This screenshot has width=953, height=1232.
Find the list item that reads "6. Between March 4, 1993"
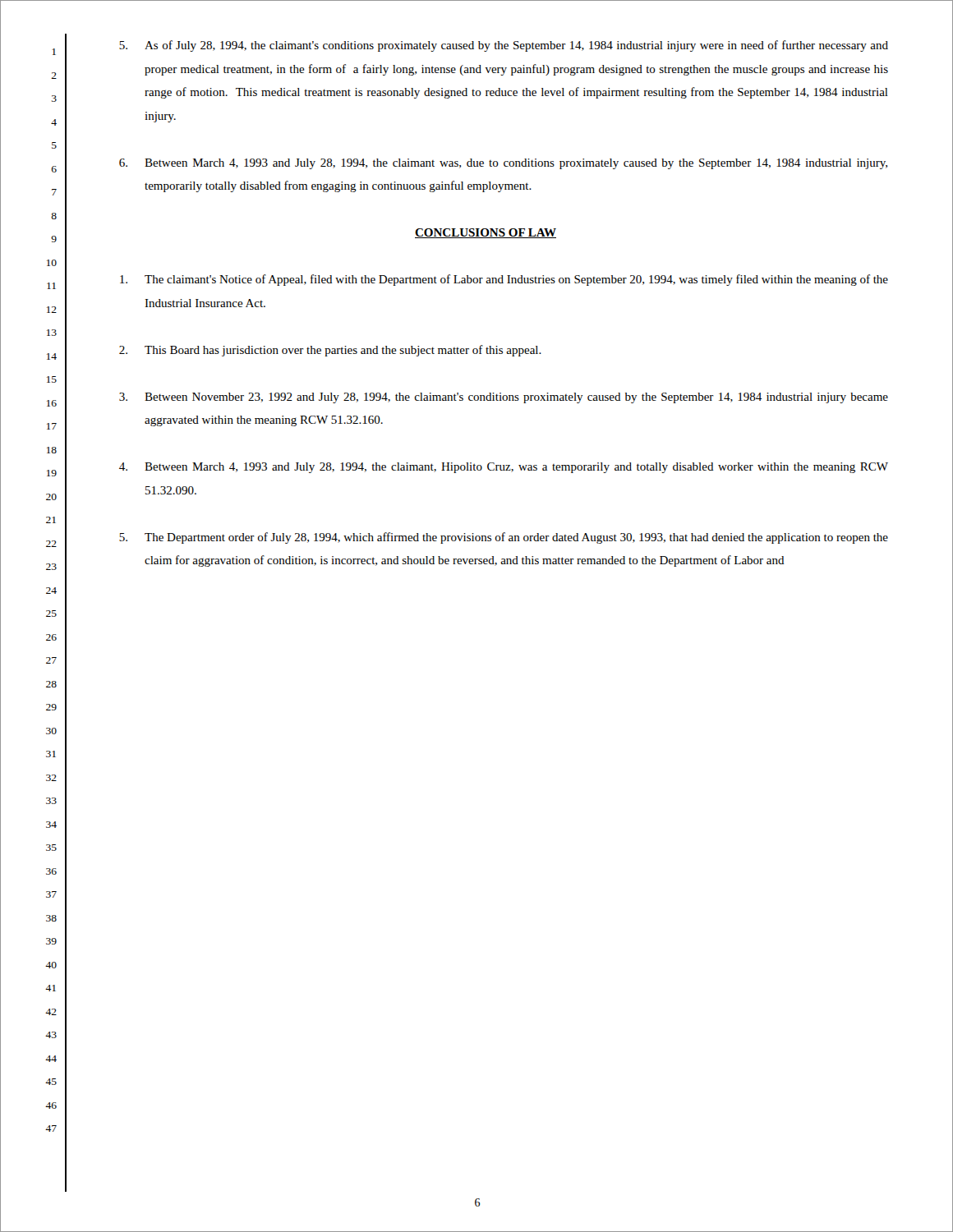click(x=486, y=174)
